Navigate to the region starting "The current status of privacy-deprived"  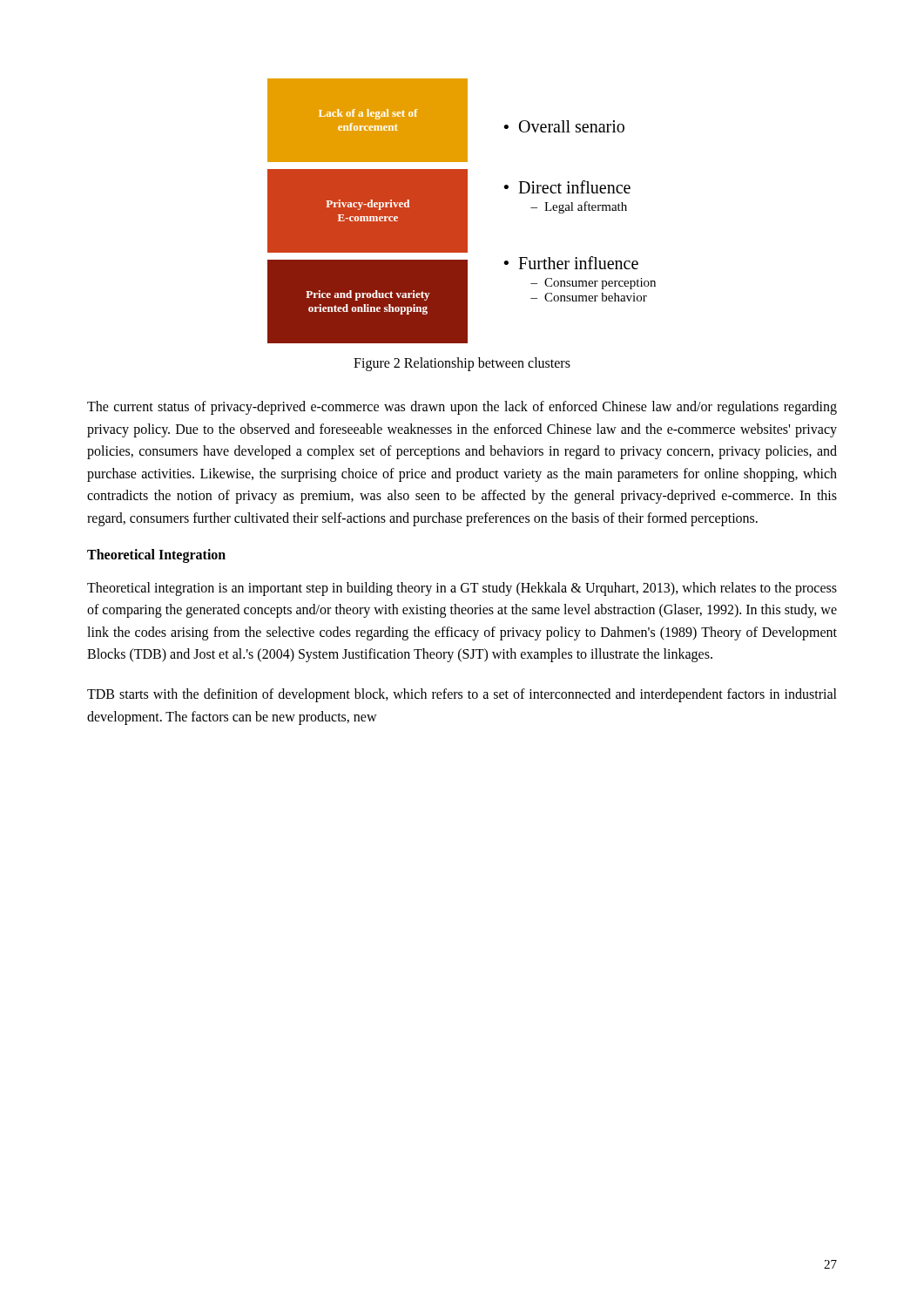tap(462, 462)
